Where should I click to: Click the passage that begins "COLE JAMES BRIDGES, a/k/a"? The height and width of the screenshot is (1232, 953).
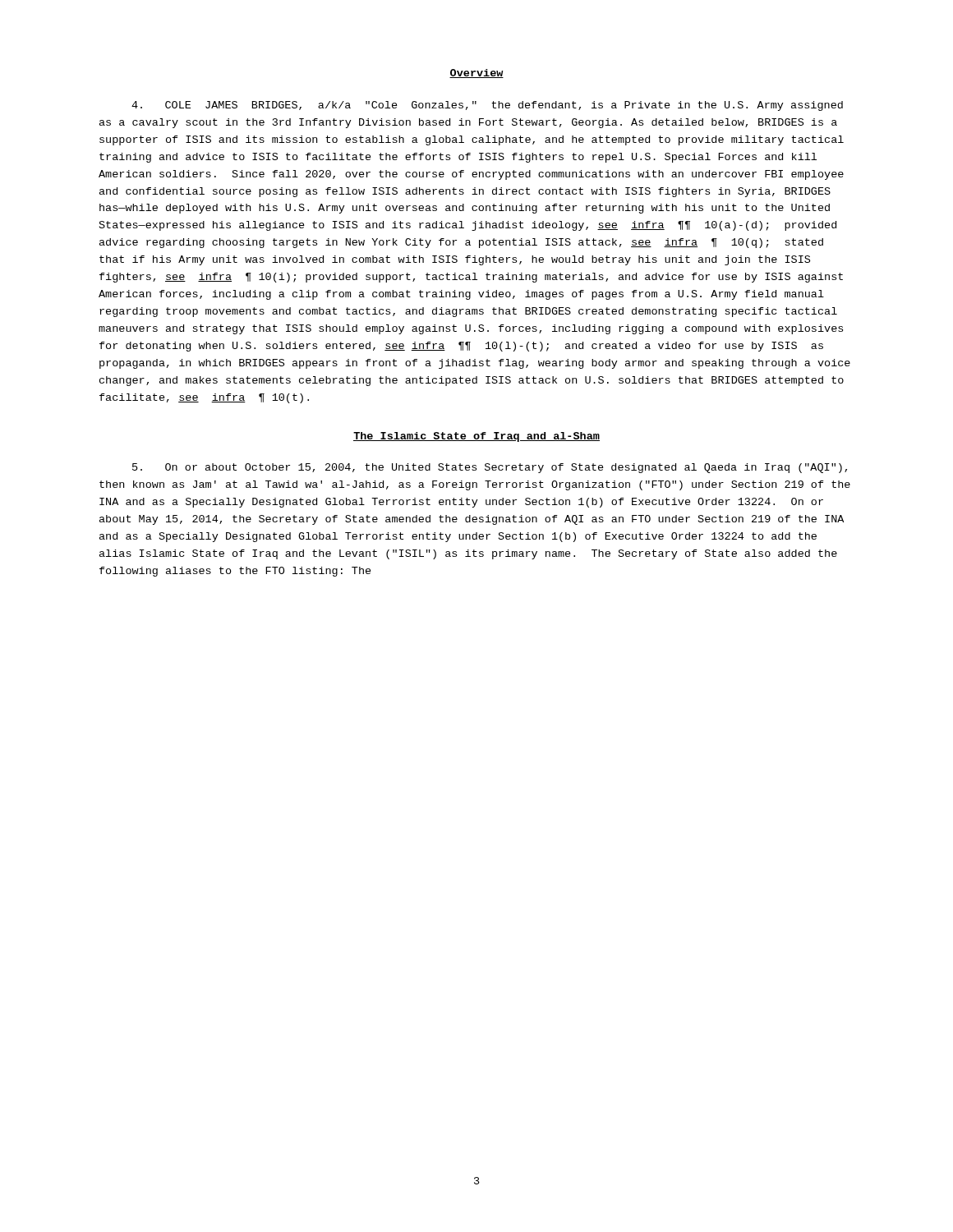476,252
